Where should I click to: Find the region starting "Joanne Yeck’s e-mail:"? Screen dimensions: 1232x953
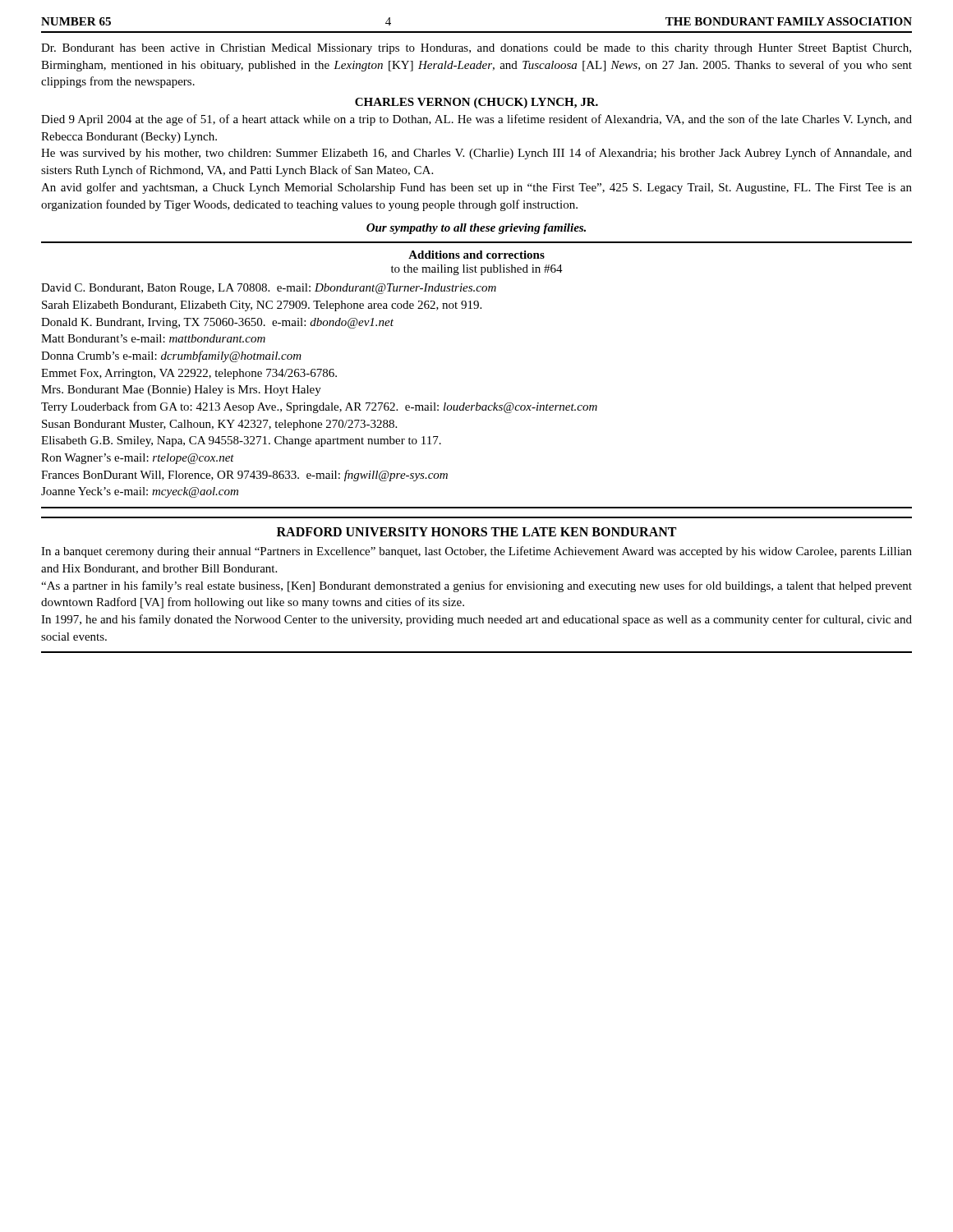click(140, 492)
